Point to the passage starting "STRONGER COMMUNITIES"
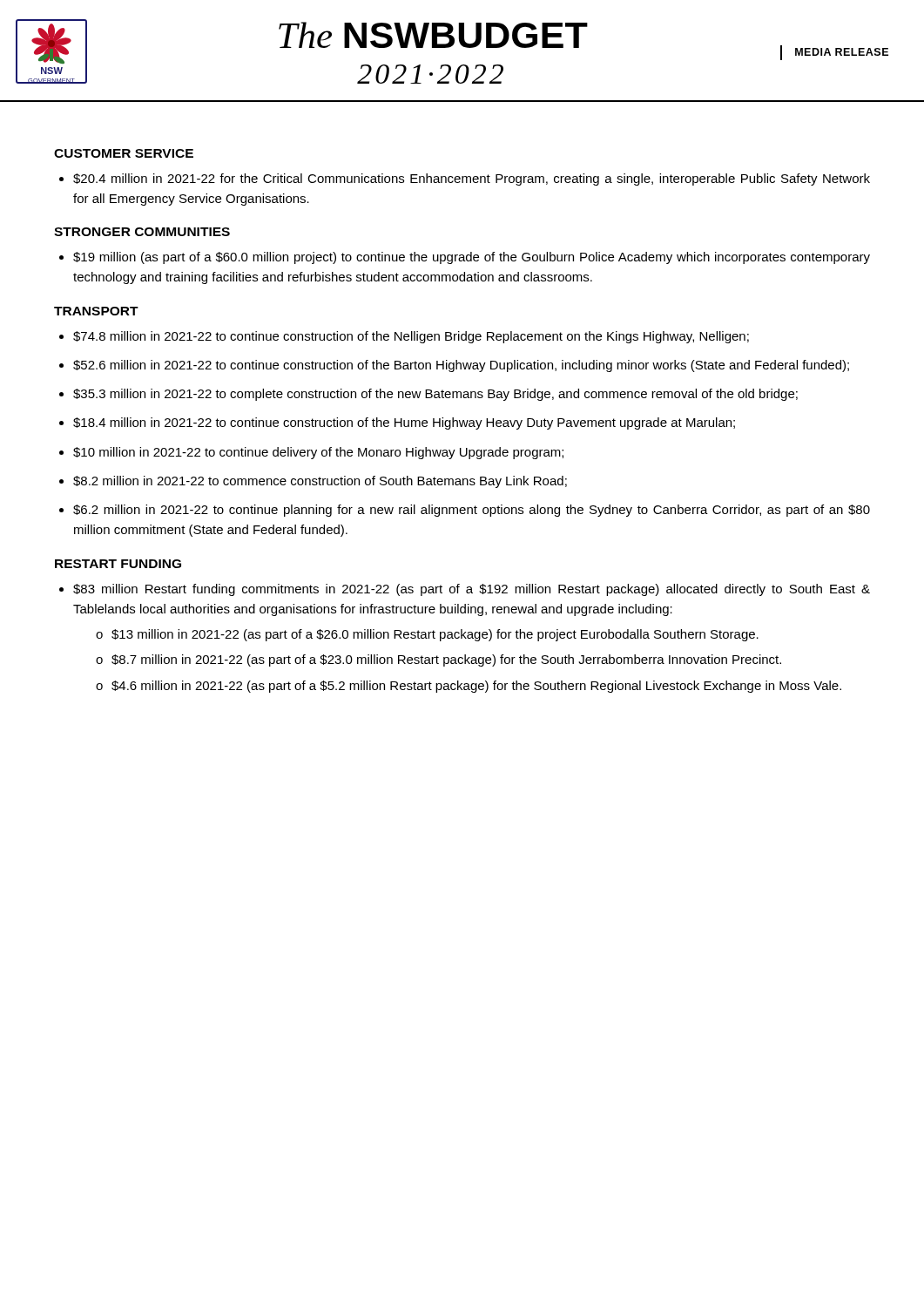The height and width of the screenshot is (1307, 924). click(x=142, y=231)
